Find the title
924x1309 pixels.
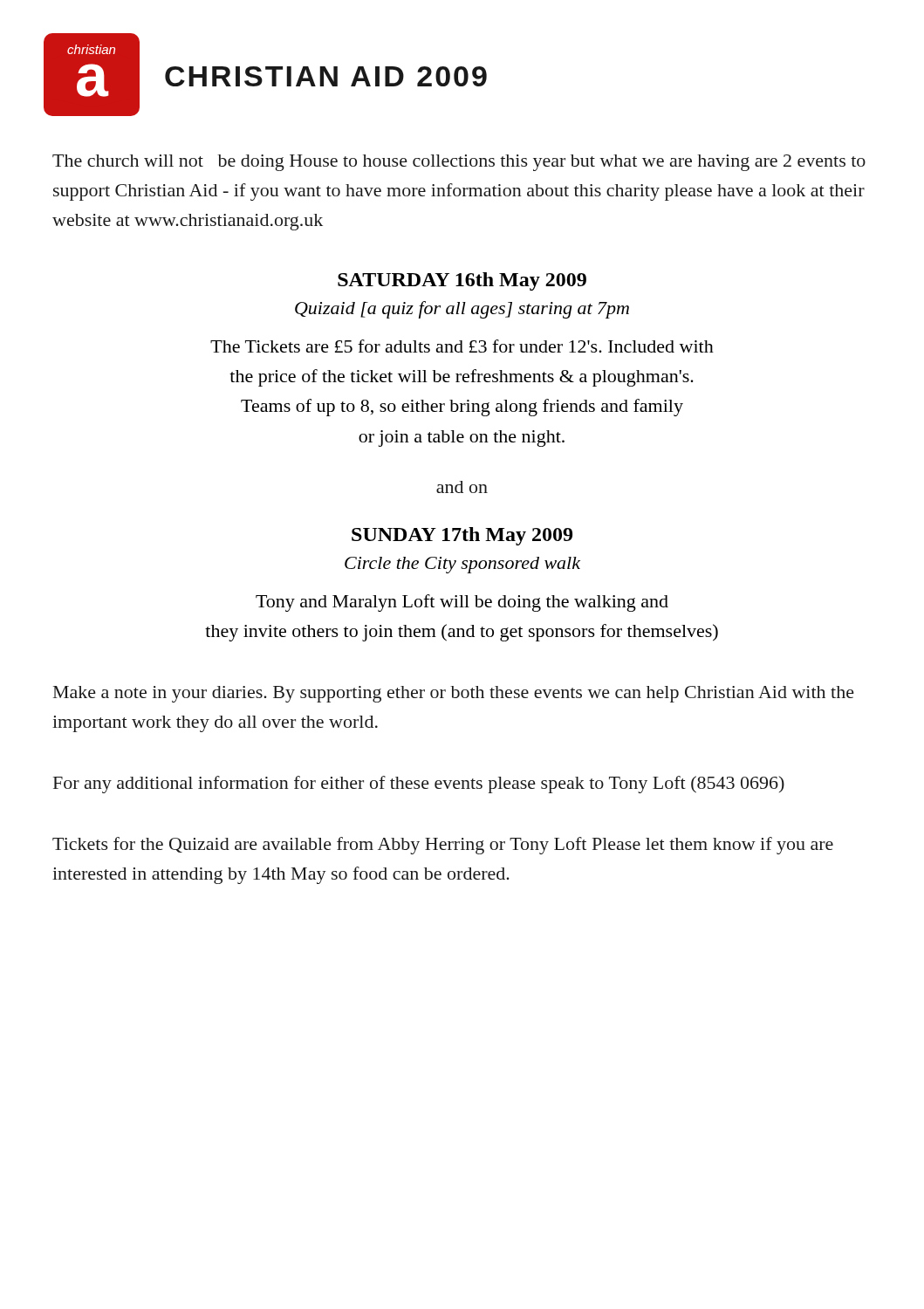point(327,76)
